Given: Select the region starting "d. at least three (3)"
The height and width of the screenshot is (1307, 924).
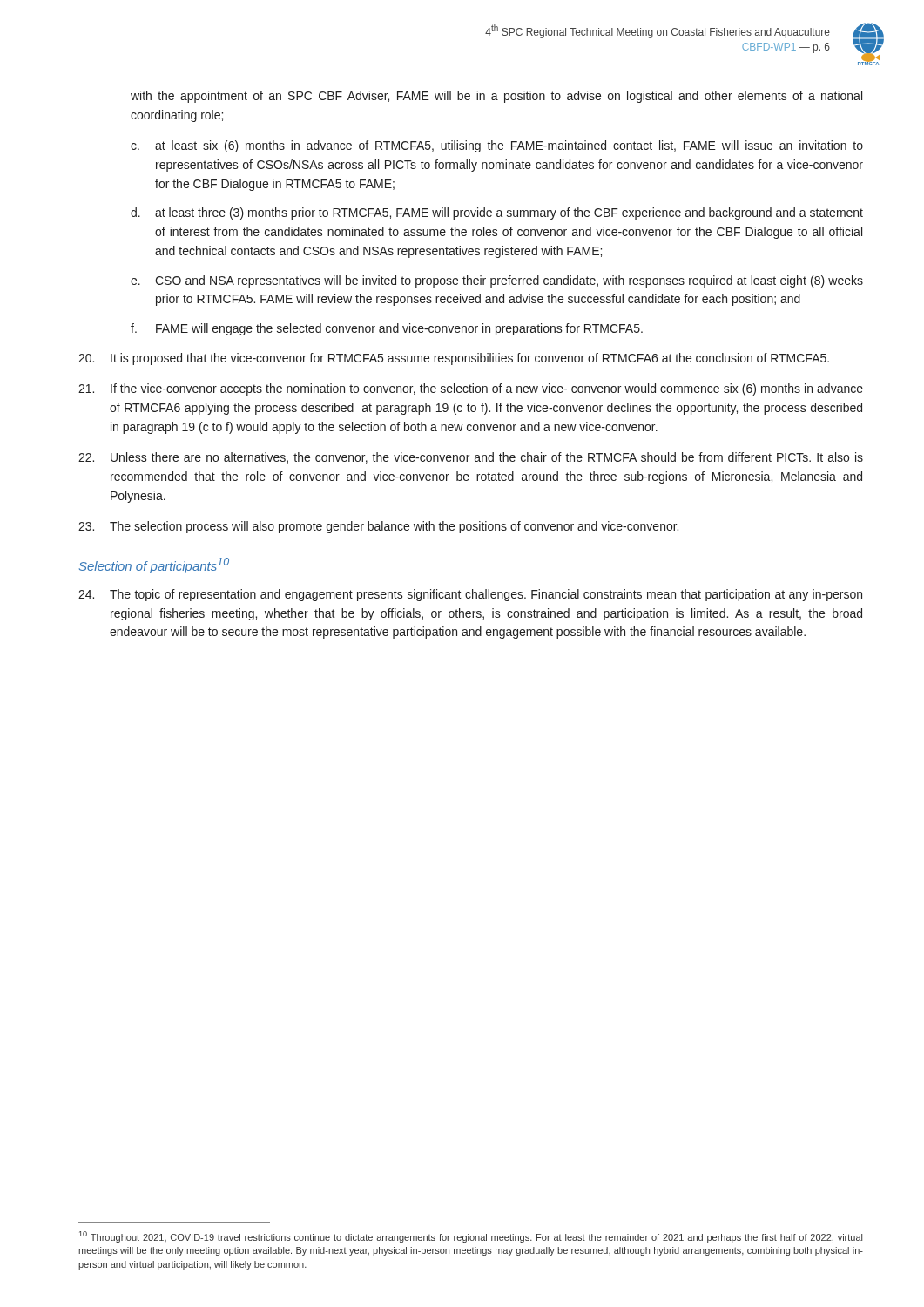Looking at the screenshot, I should pos(497,233).
